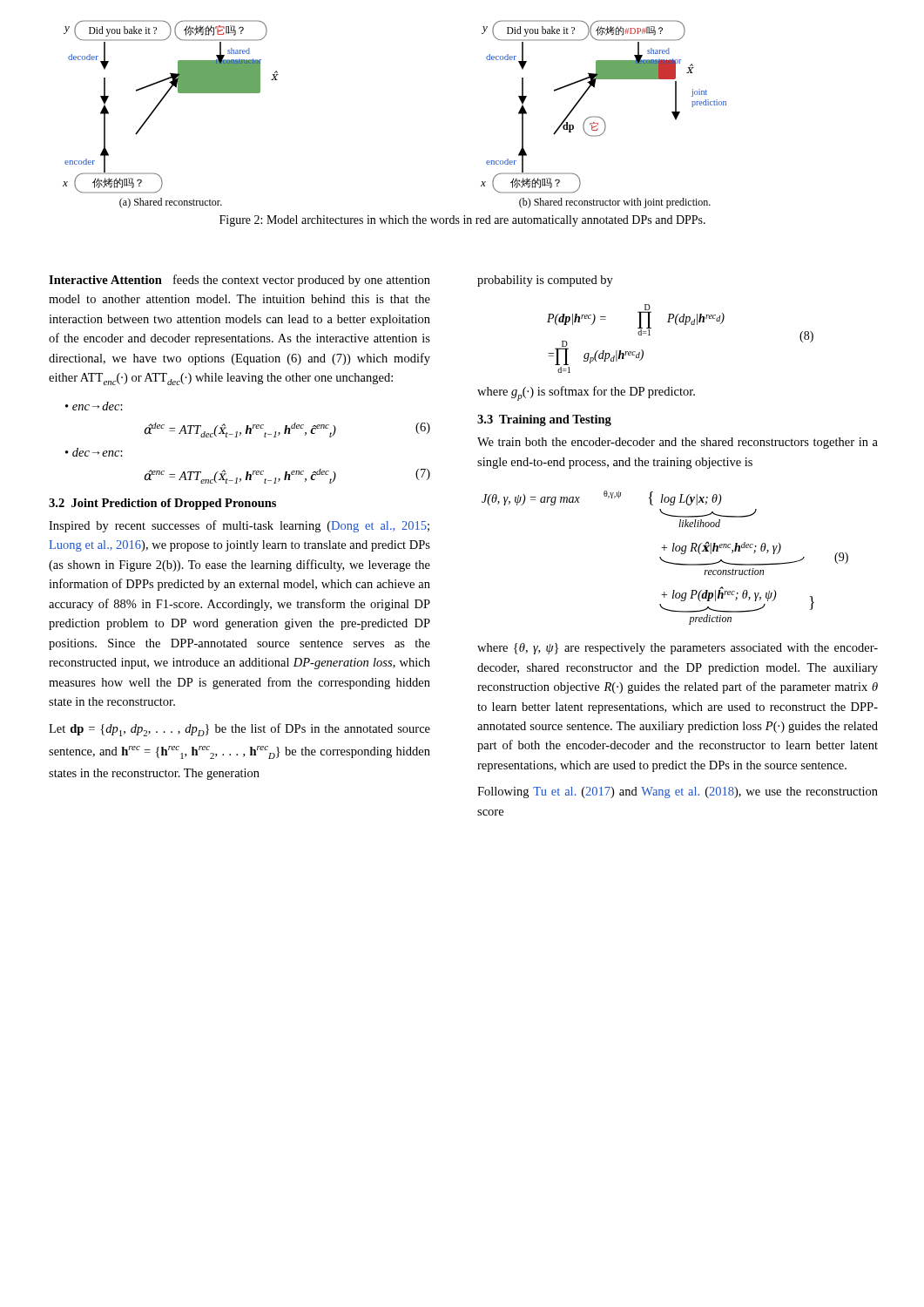Navigate to the block starting "• enc→dec:"
924x1307 pixels.
[x=94, y=406]
